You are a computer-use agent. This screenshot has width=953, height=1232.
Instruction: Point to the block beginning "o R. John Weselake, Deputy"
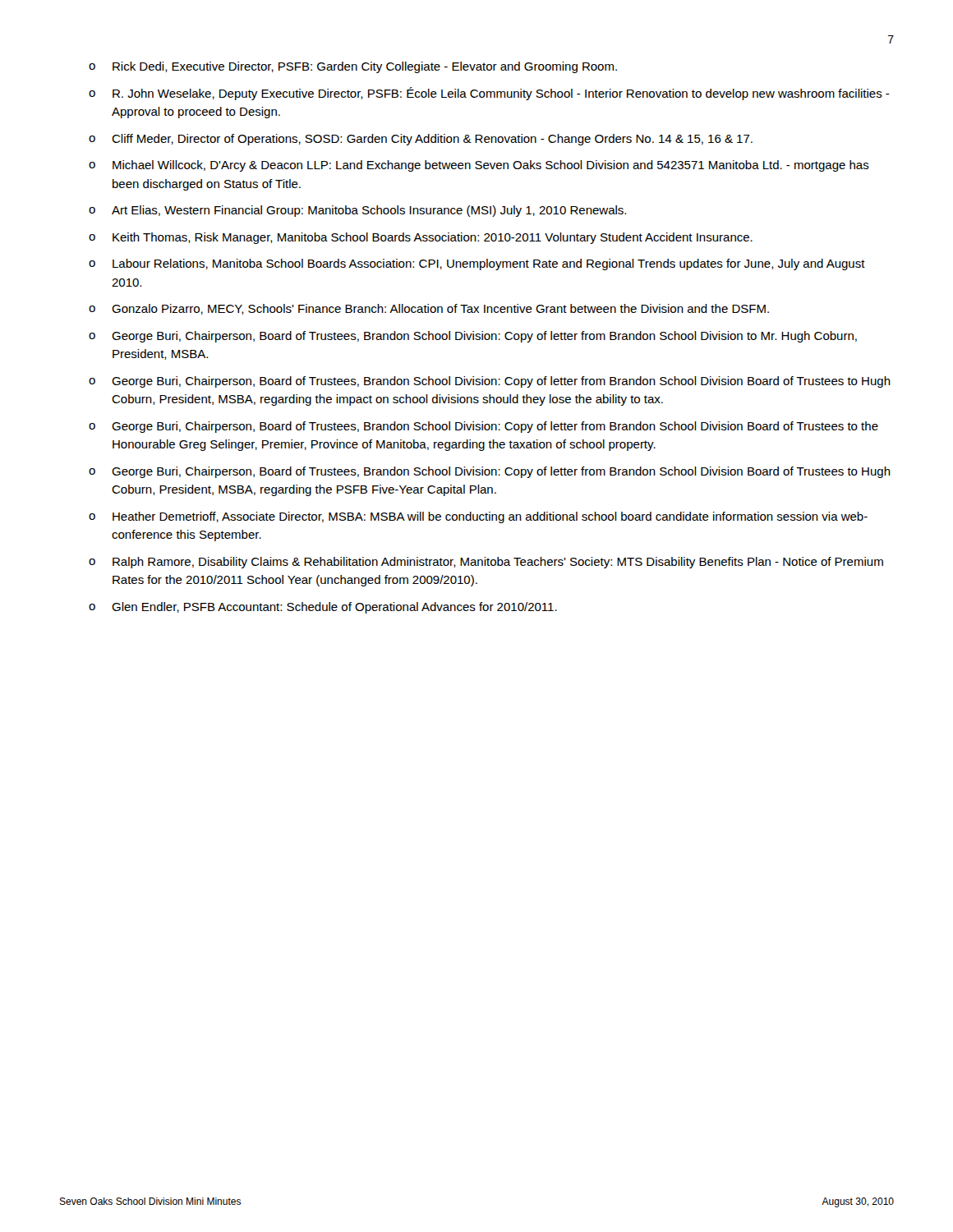coord(491,103)
